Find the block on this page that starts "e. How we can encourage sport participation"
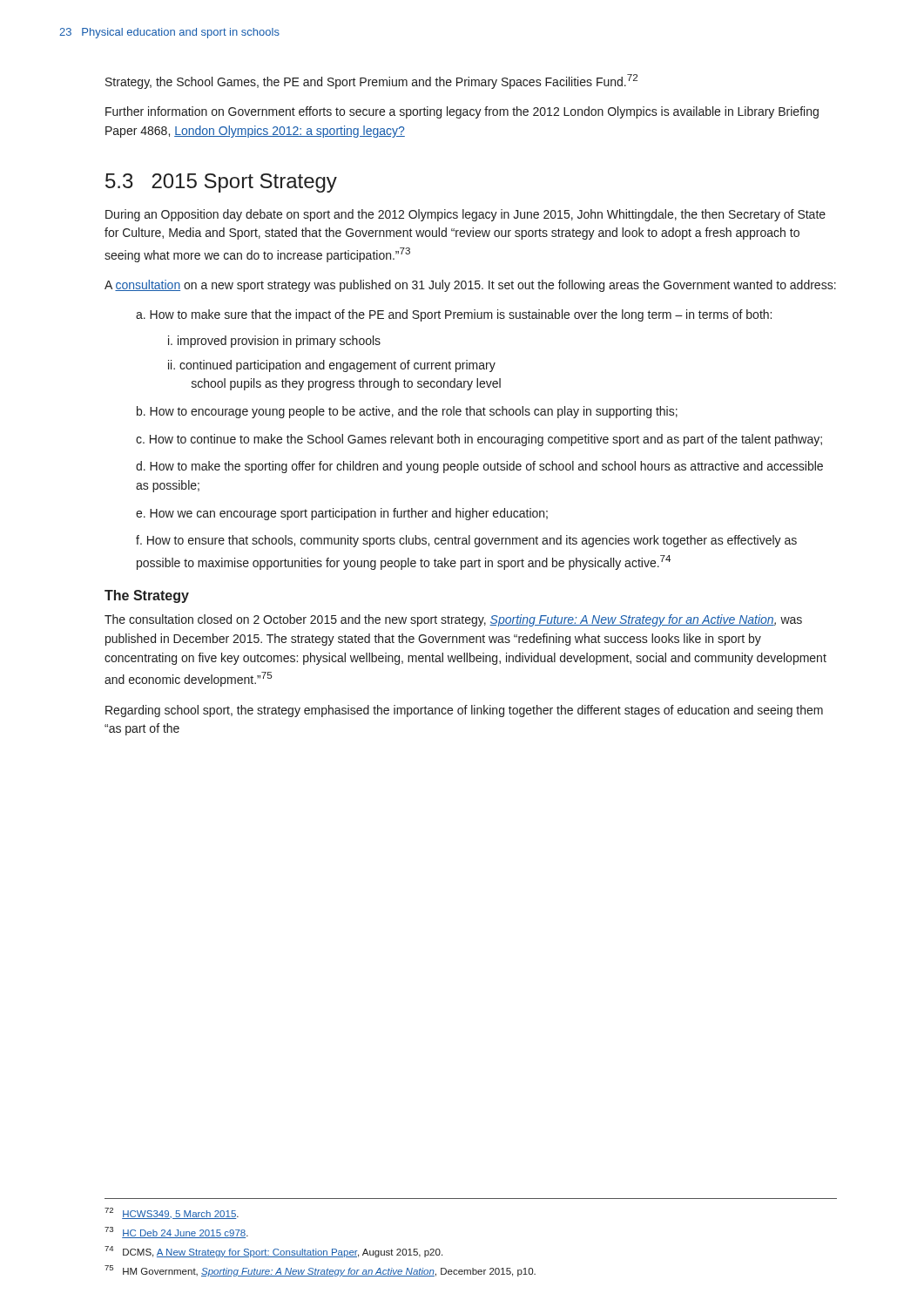The height and width of the screenshot is (1307, 924). point(486,514)
